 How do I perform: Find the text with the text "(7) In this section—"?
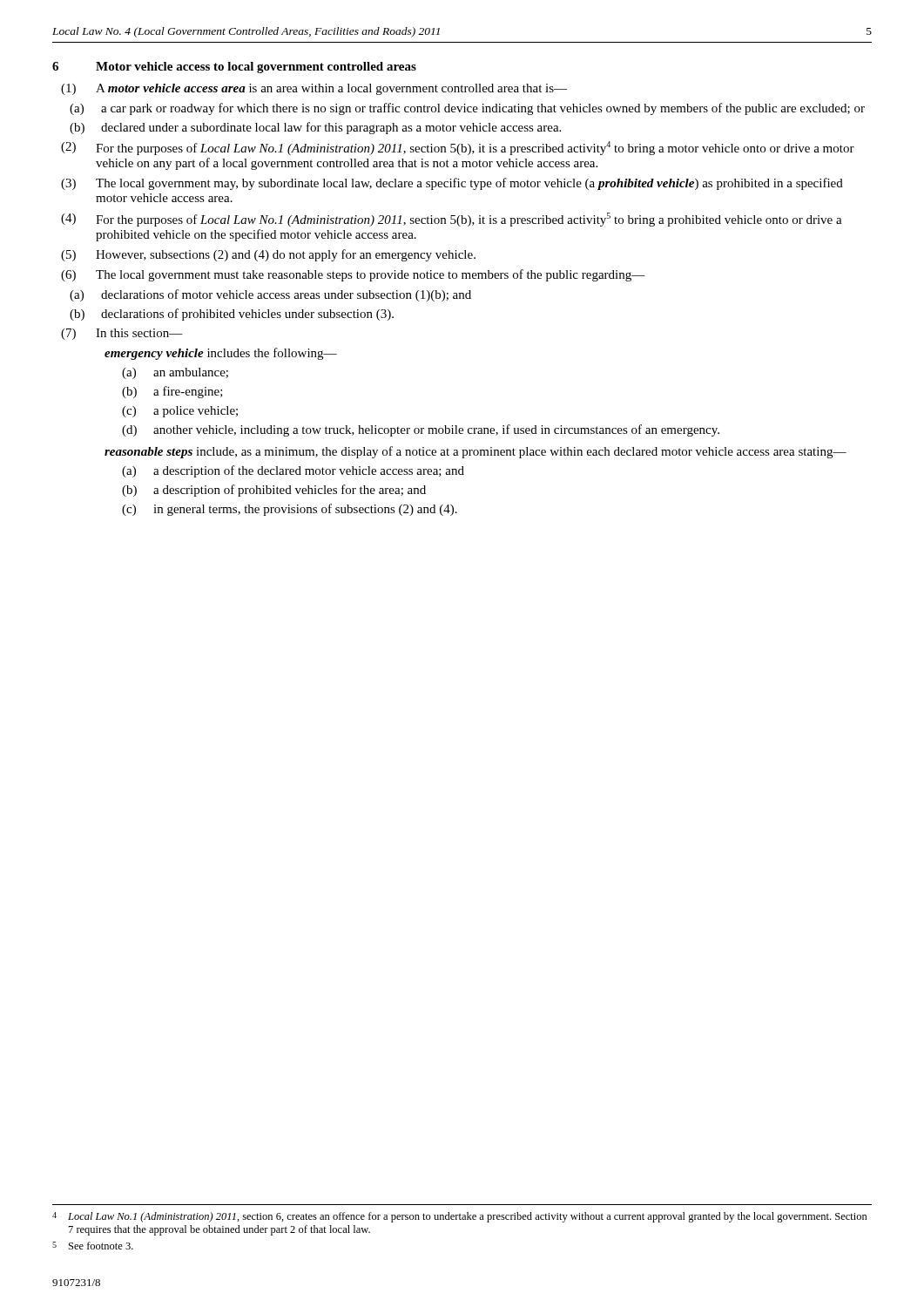122,334
